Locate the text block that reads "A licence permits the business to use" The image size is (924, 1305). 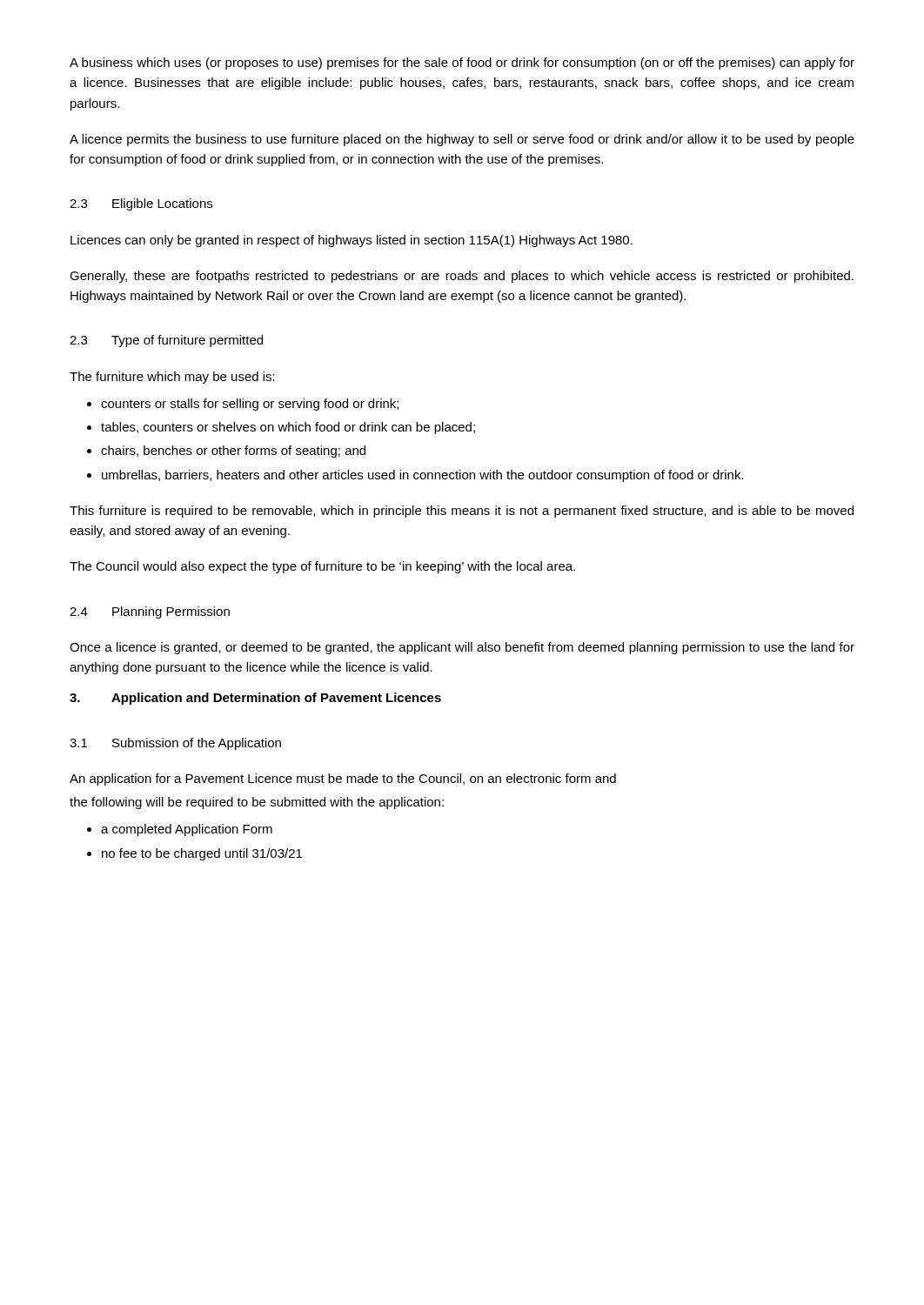point(462,149)
